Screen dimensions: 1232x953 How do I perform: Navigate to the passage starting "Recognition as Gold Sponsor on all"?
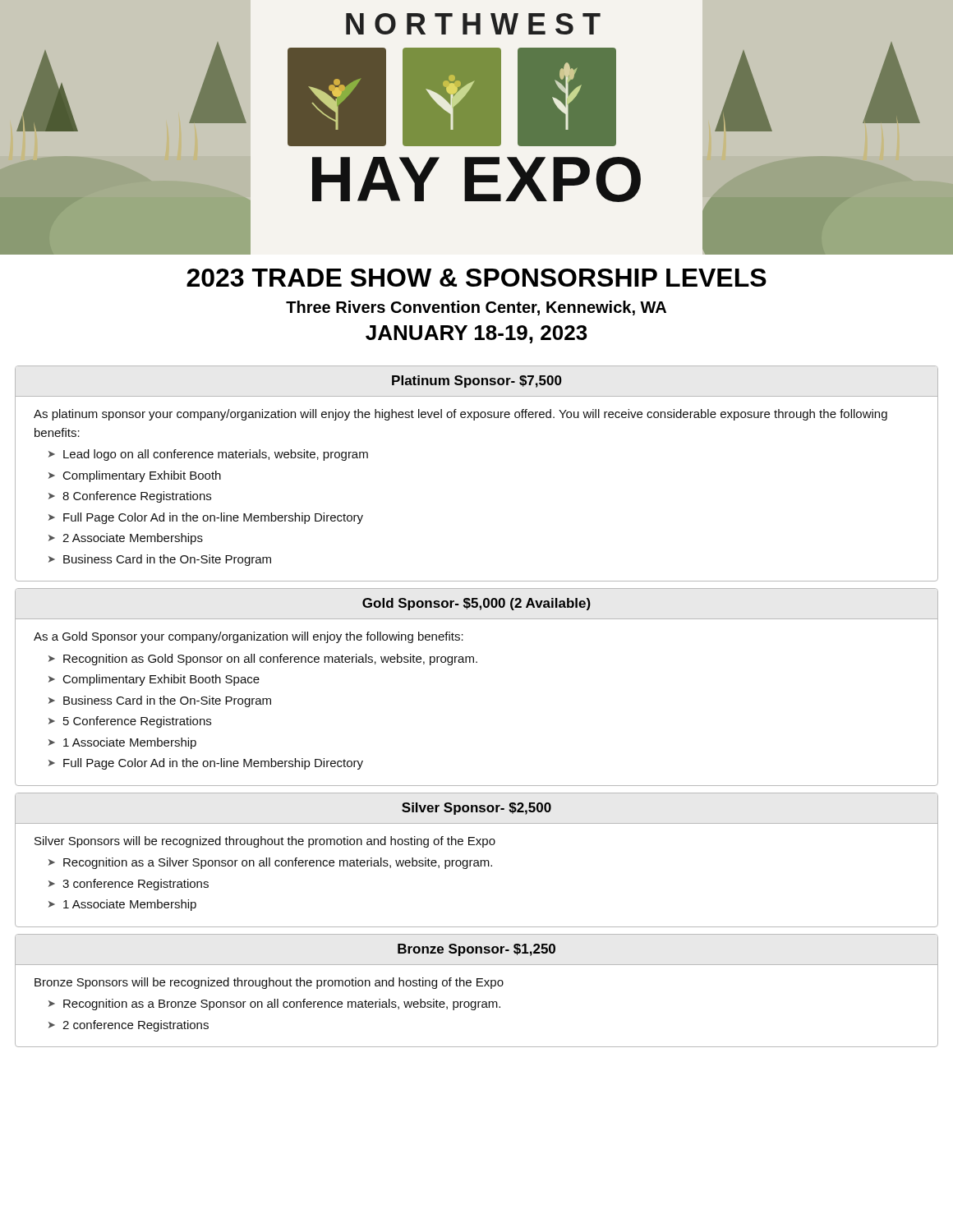click(x=270, y=658)
